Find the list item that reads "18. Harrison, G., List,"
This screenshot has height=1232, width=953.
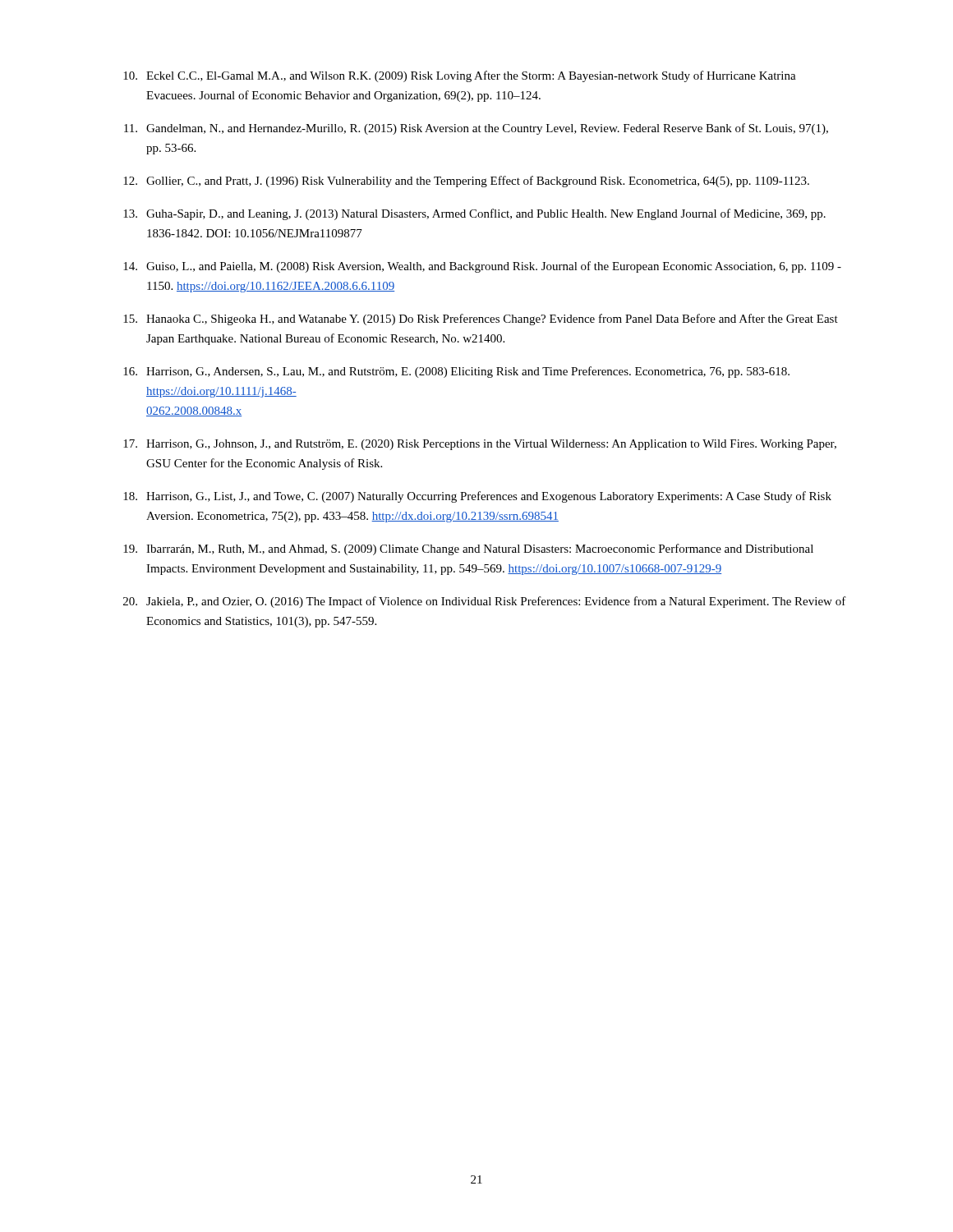pos(476,506)
